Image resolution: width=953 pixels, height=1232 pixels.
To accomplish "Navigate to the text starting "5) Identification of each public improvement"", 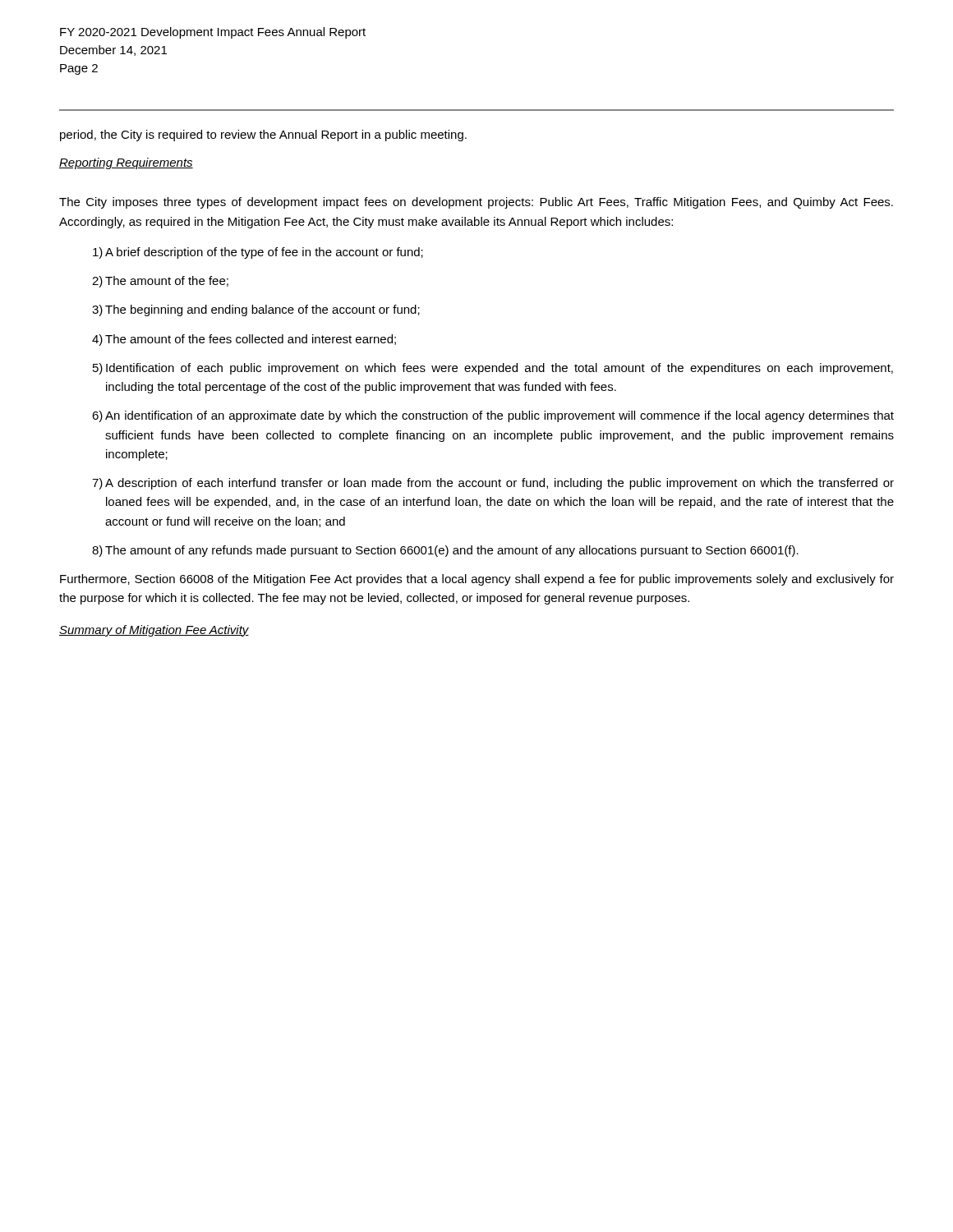I will pyautogui.click(x=476, y=377).
